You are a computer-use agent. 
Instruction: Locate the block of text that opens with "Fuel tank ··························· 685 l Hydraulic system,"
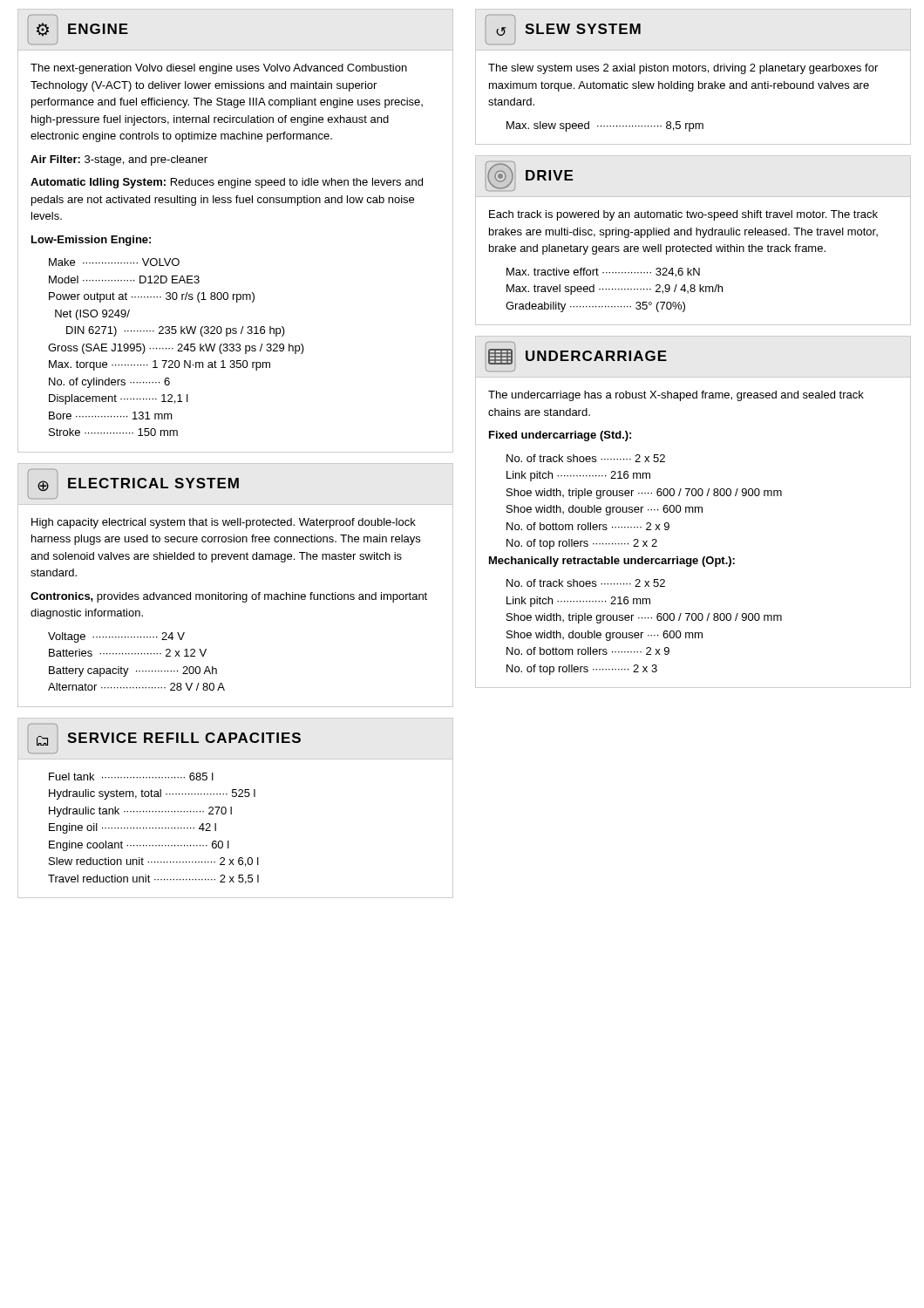coord(131,777)
